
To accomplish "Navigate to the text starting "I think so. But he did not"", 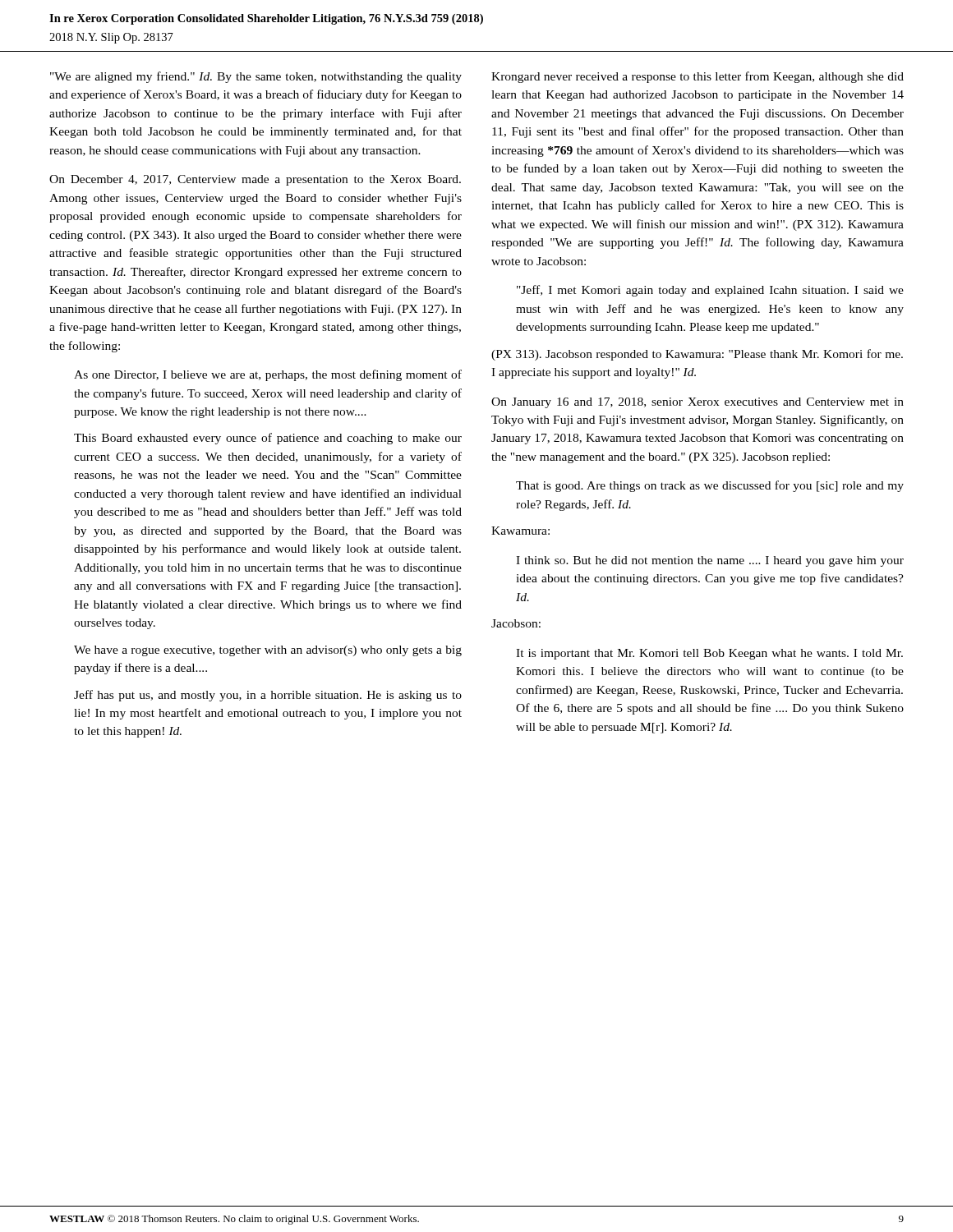I will tap(710, 578).
